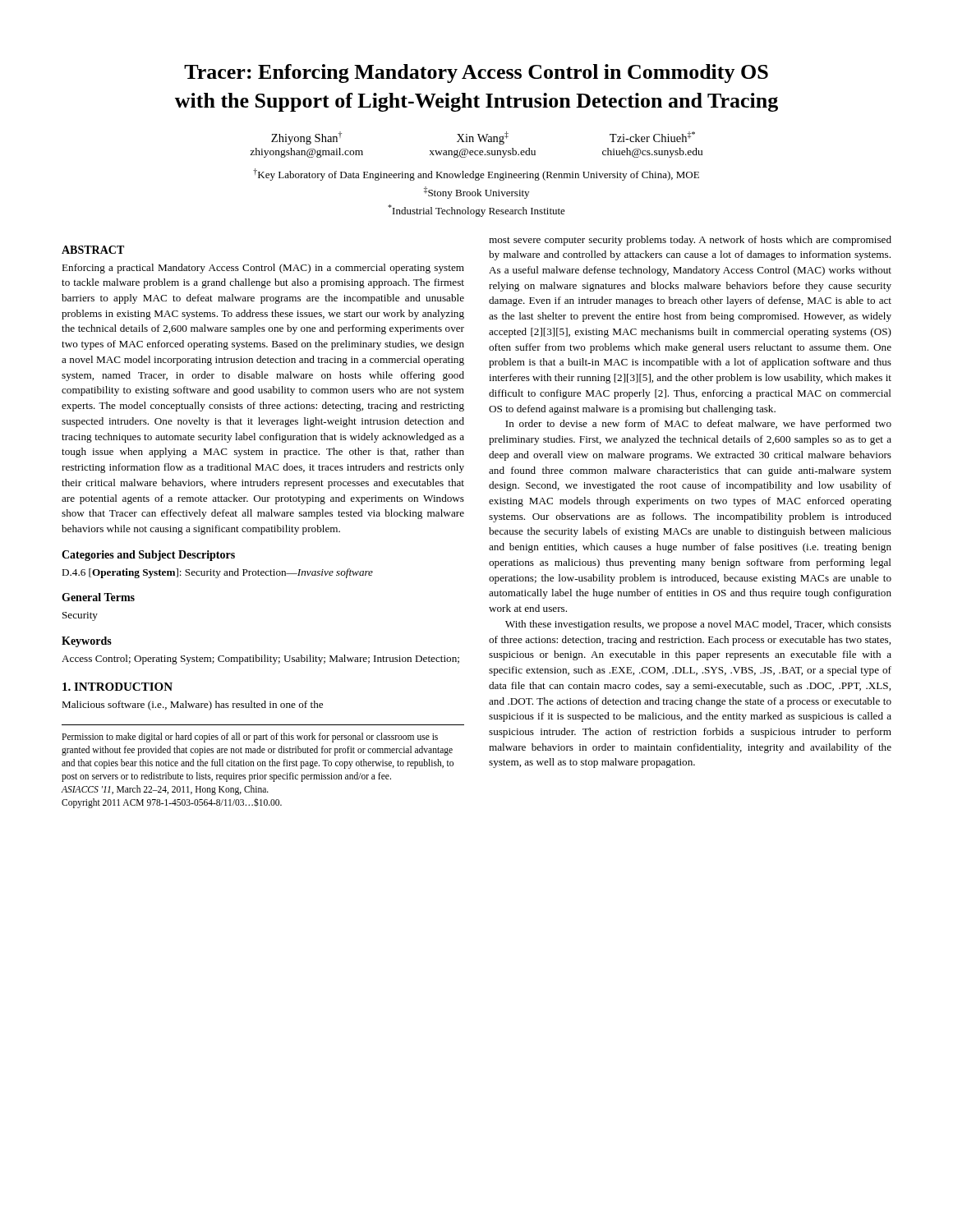
Task: Click on the text block starting "Enforcing a practical Mandatory"
Action: click(263, 398)
